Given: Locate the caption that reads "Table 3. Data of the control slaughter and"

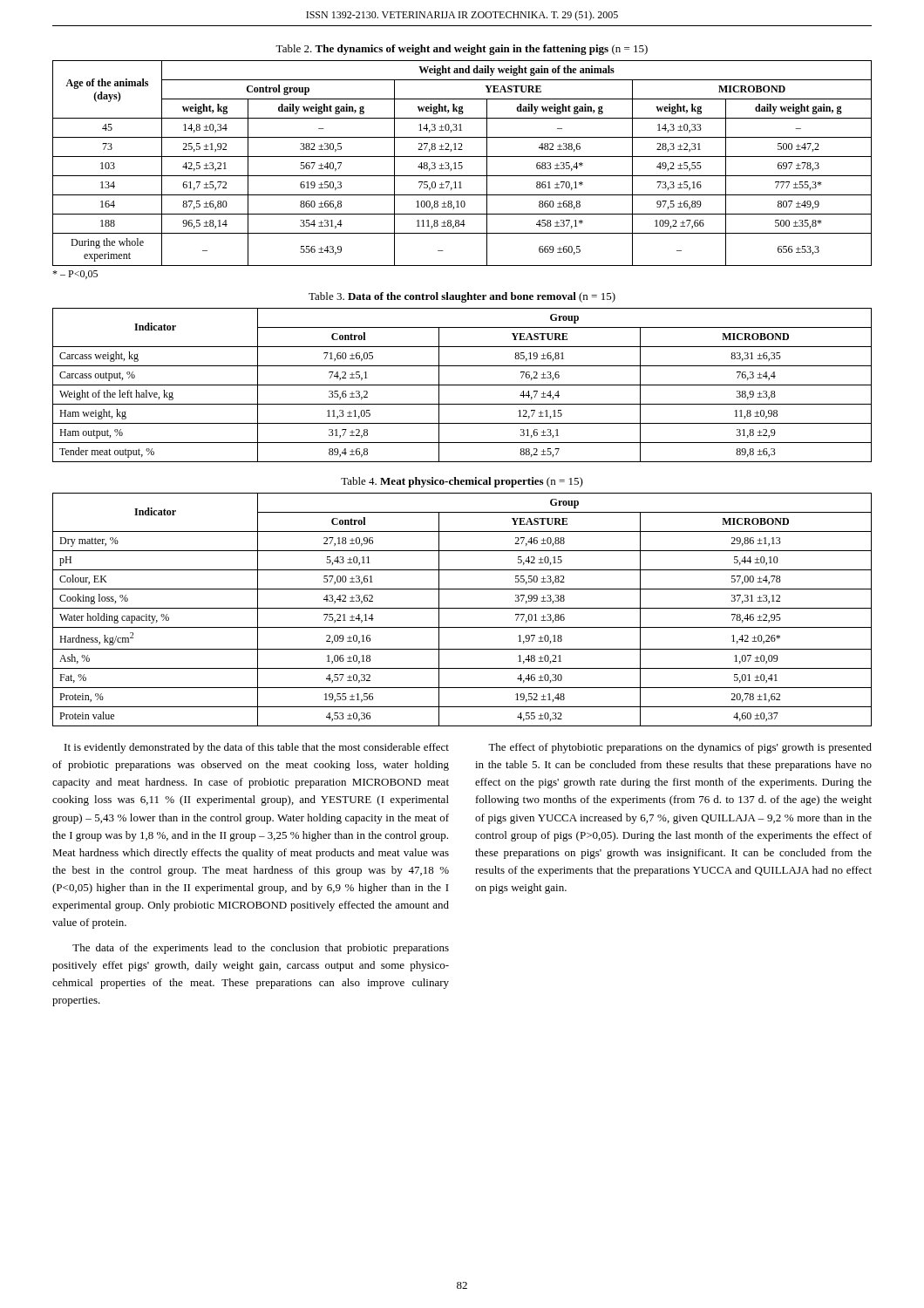Looking at the screenshot, I should pos(462,296).
